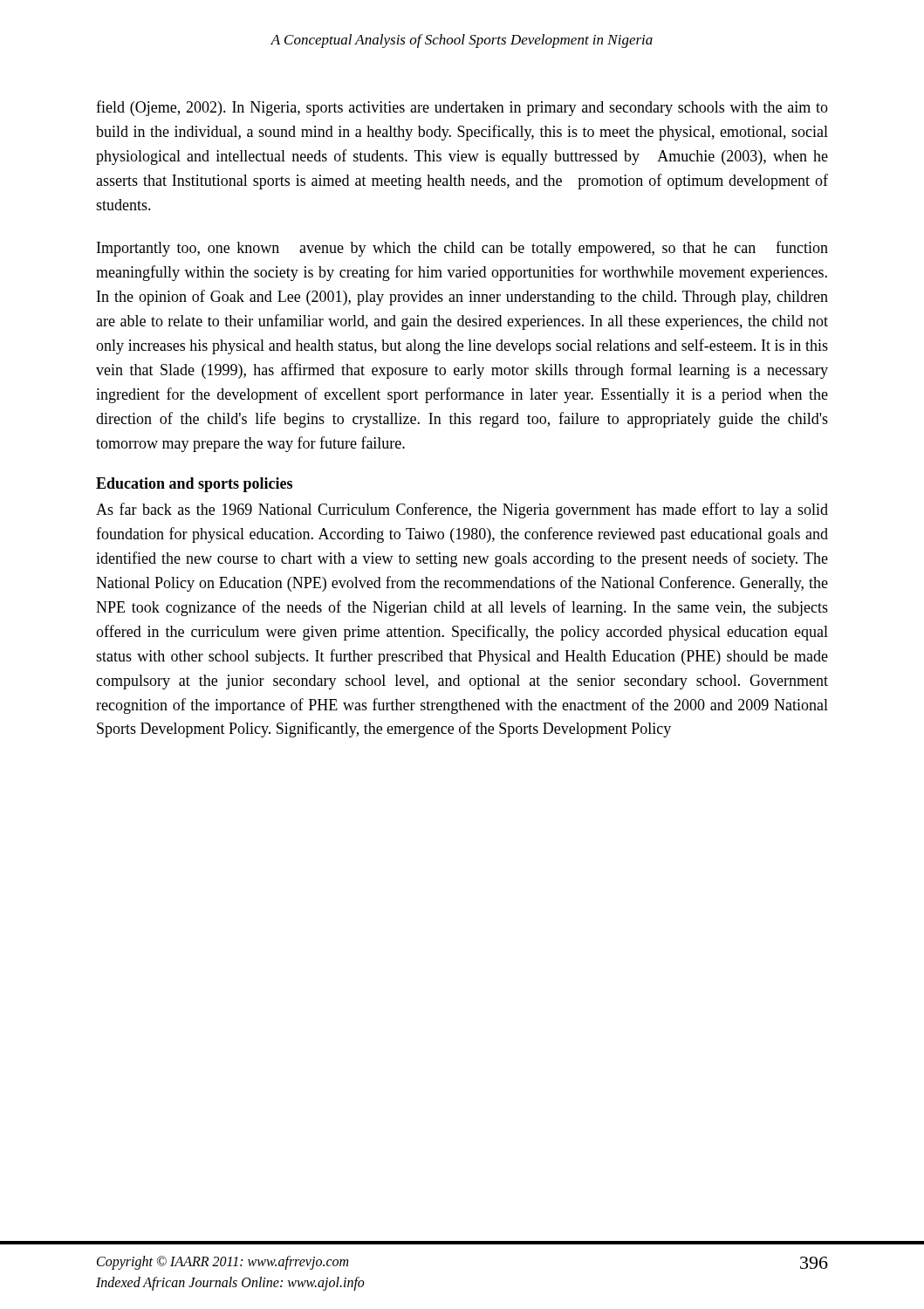Where does it say "Education and sports policies"?
924x1309 pixels.
pyautogui.click(x=194, y=484)
